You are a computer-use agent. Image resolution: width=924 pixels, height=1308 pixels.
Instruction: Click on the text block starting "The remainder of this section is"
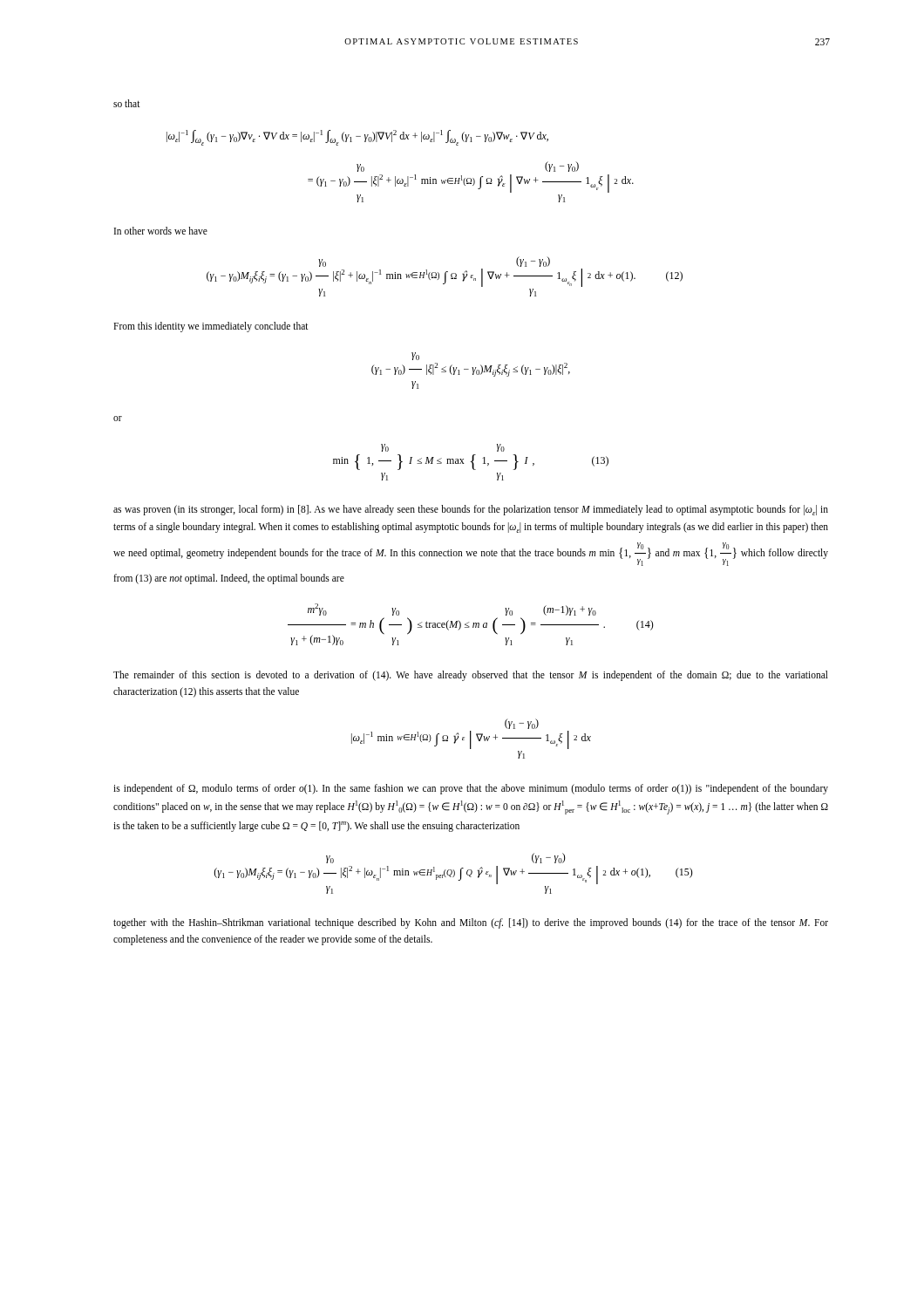pyautogui.click(x=471, y=683)
